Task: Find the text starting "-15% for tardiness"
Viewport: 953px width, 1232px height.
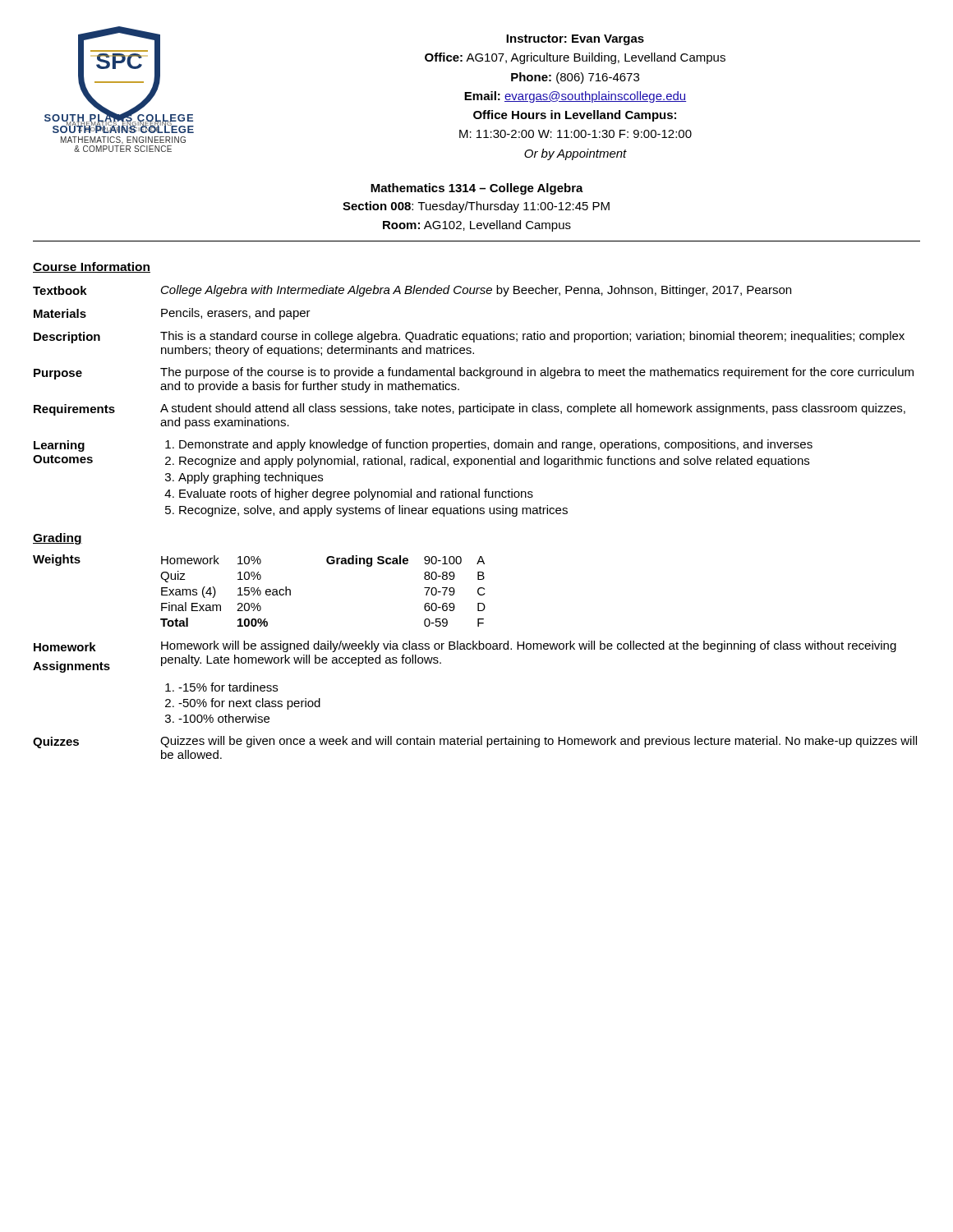Action: tap(228, 687)
